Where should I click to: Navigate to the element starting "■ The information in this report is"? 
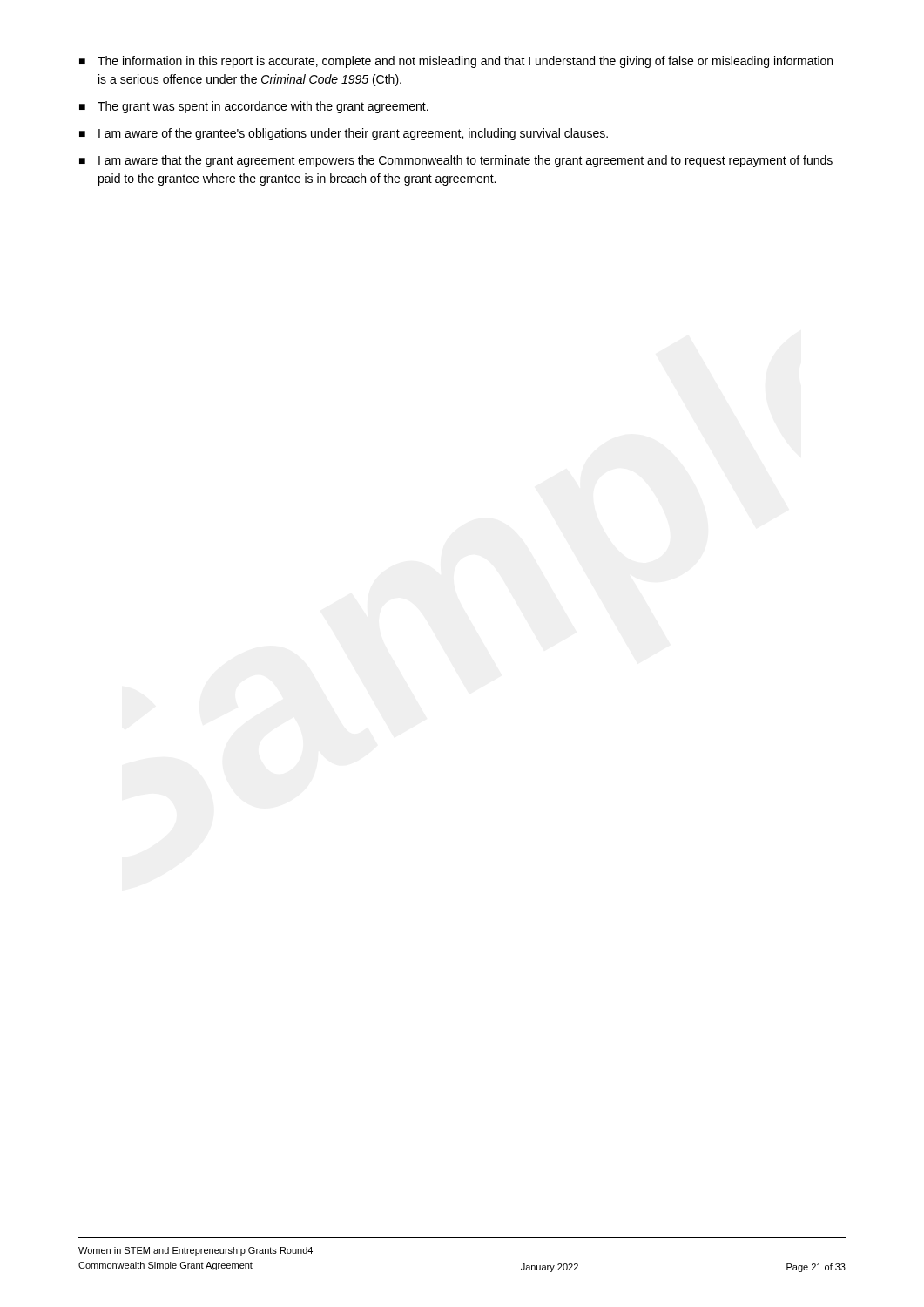(462, 71)
